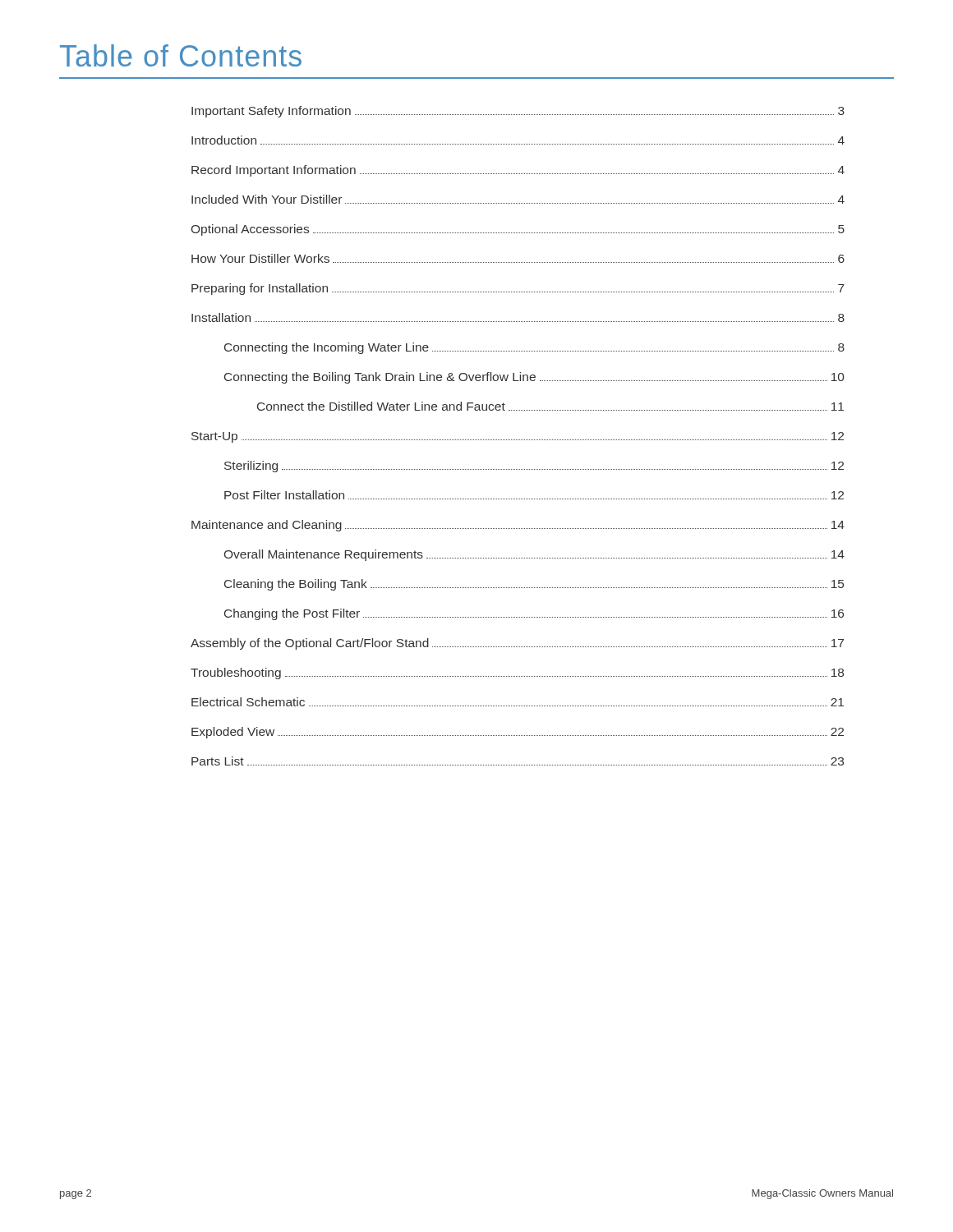Locate the text starting "Troubleshooting 18"
The image size is (953, 1232).
[x=518, y=673]
